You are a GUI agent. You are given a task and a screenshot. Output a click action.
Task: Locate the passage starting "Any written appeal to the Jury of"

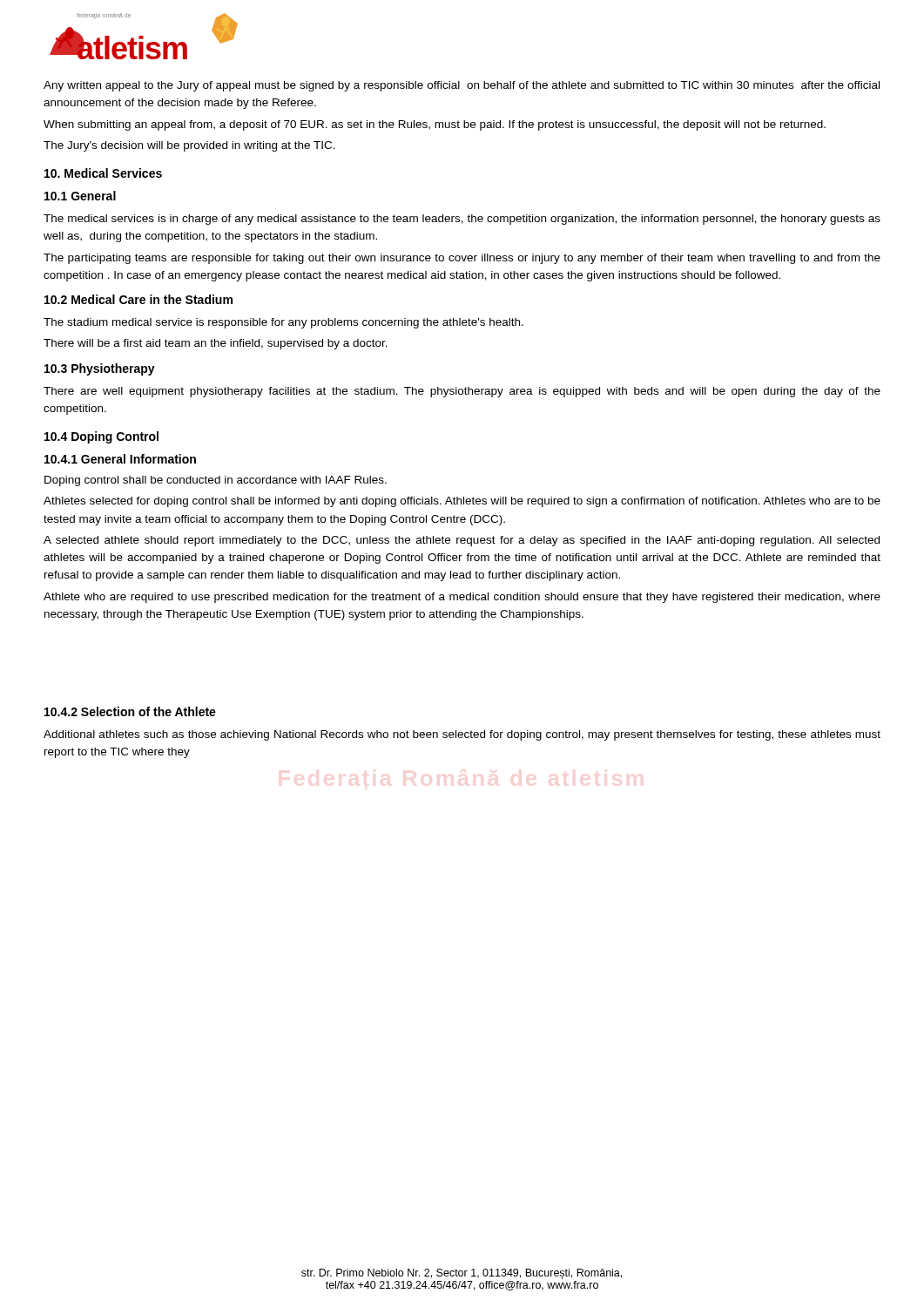(x=462, y=115)
